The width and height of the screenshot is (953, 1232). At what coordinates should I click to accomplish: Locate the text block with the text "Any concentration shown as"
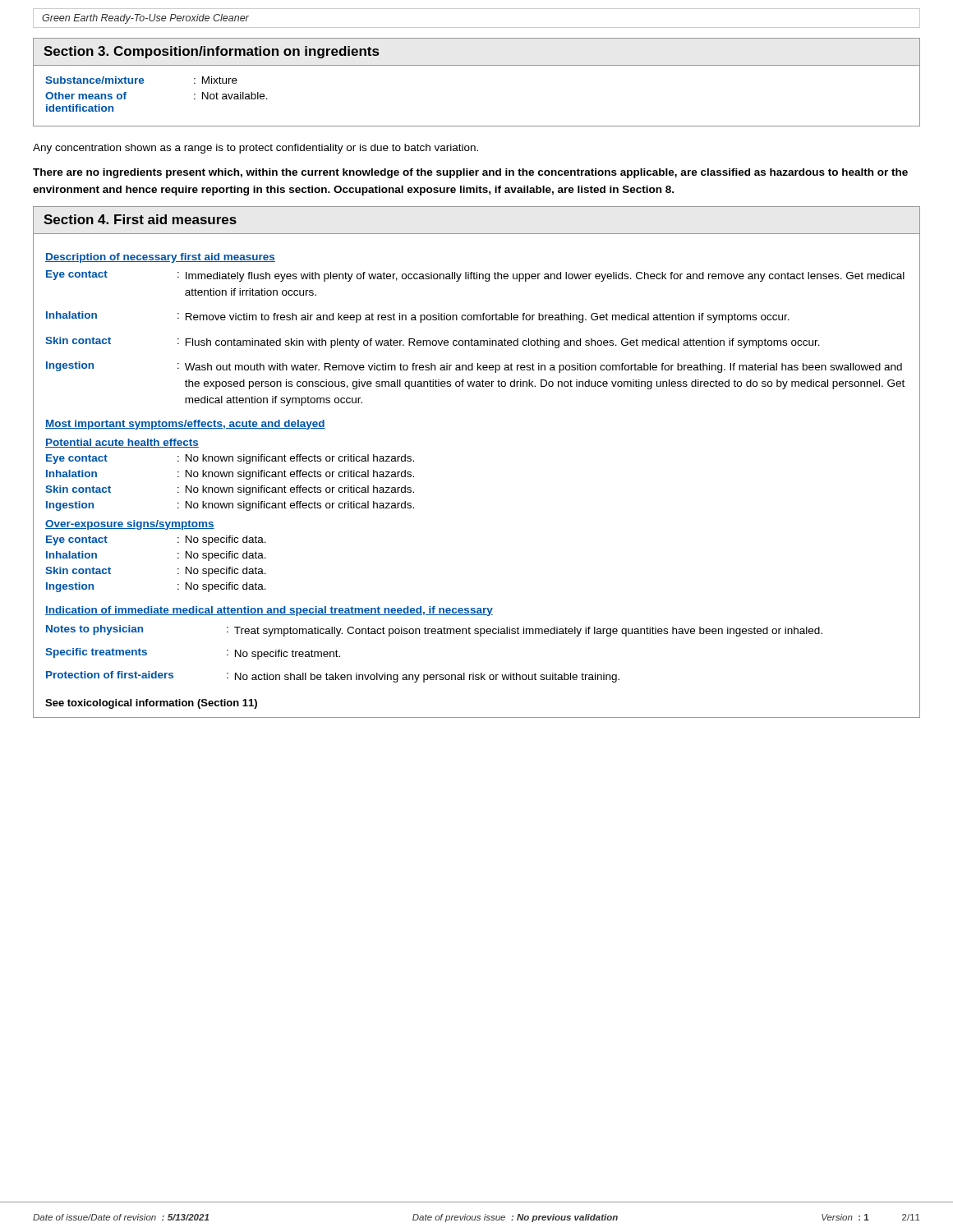pos(256,147)
